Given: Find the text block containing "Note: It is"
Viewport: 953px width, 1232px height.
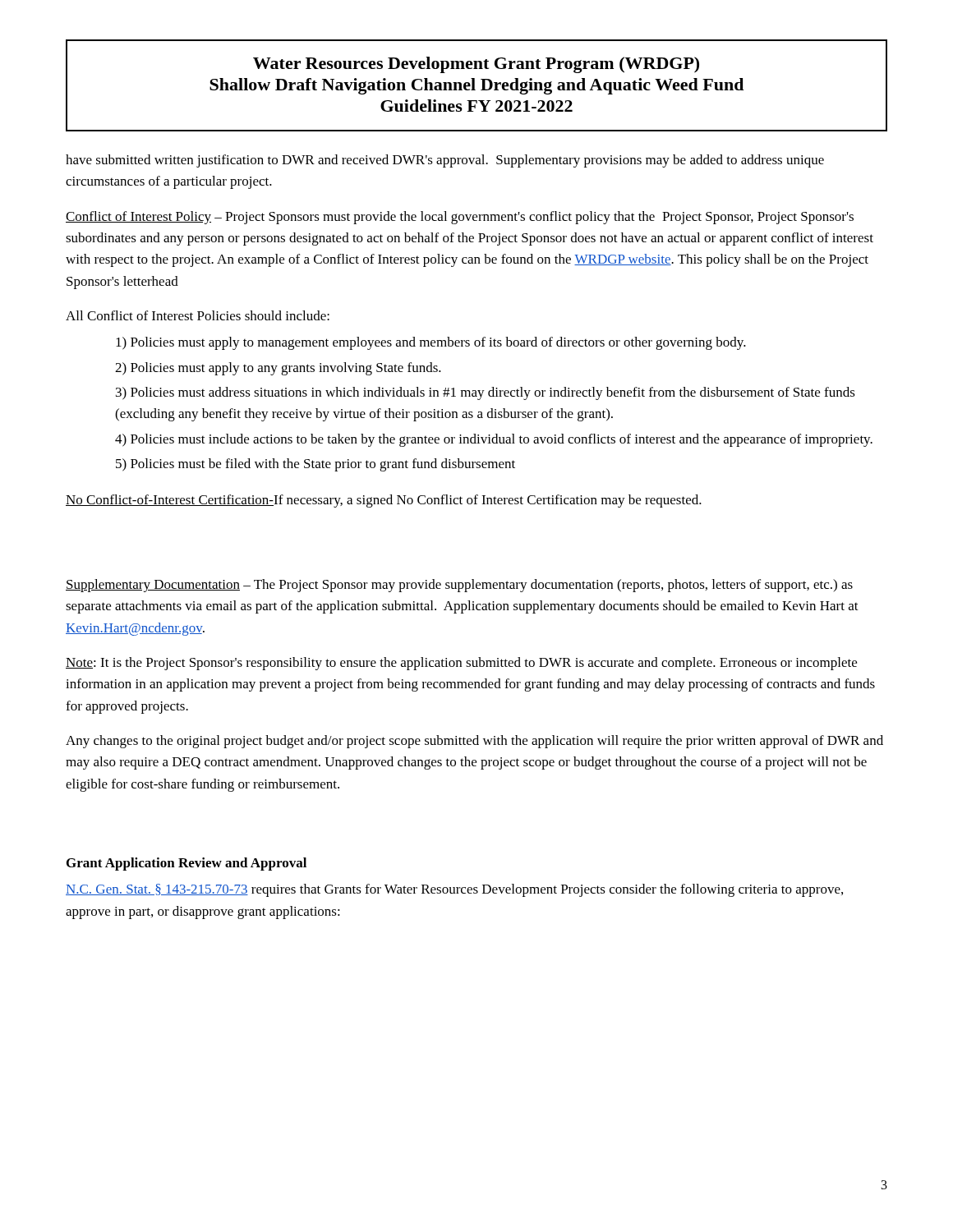Looking at the screenshot, I should tap(470, 684).
